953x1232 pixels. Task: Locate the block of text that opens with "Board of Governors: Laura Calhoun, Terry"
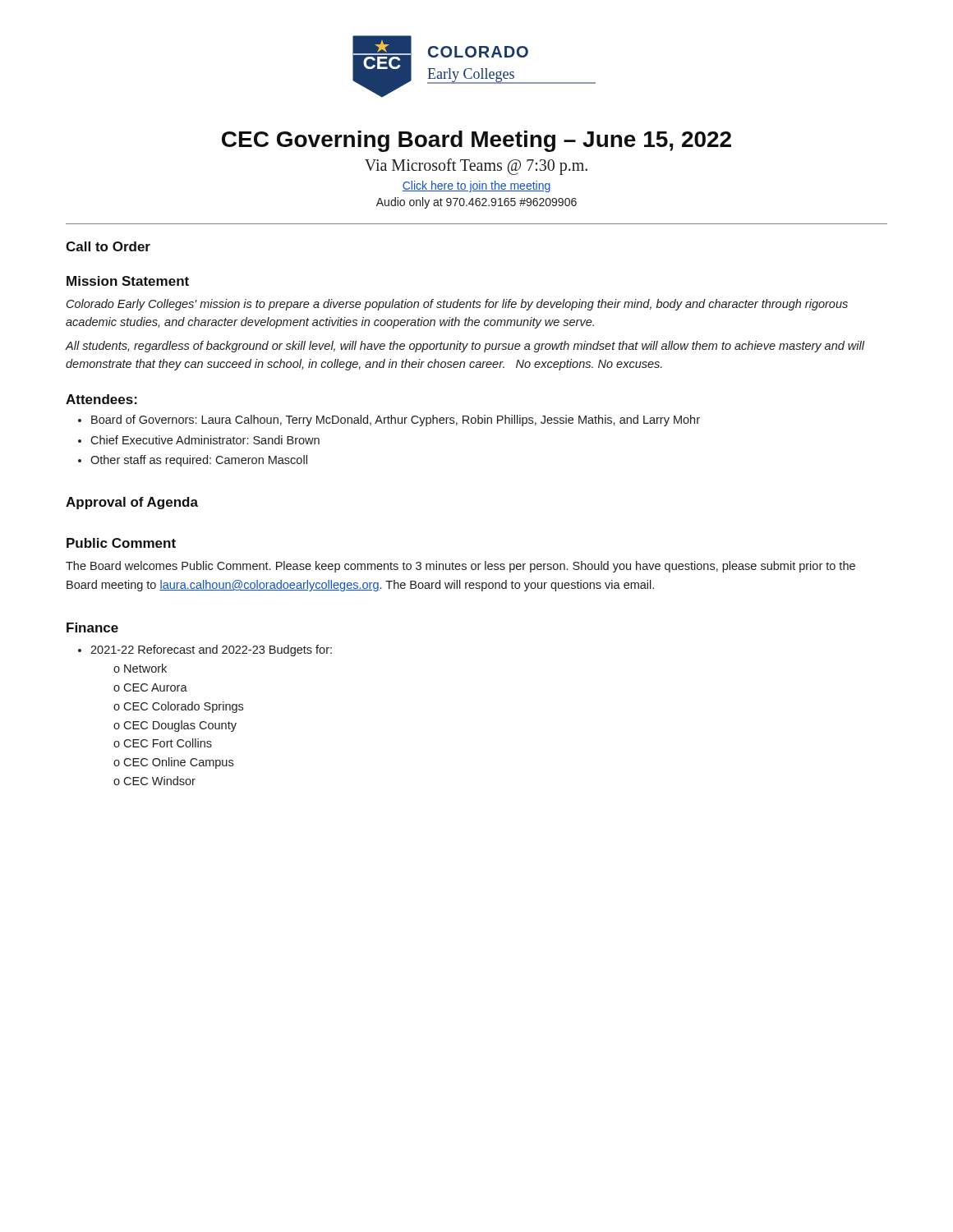point(395,420)
